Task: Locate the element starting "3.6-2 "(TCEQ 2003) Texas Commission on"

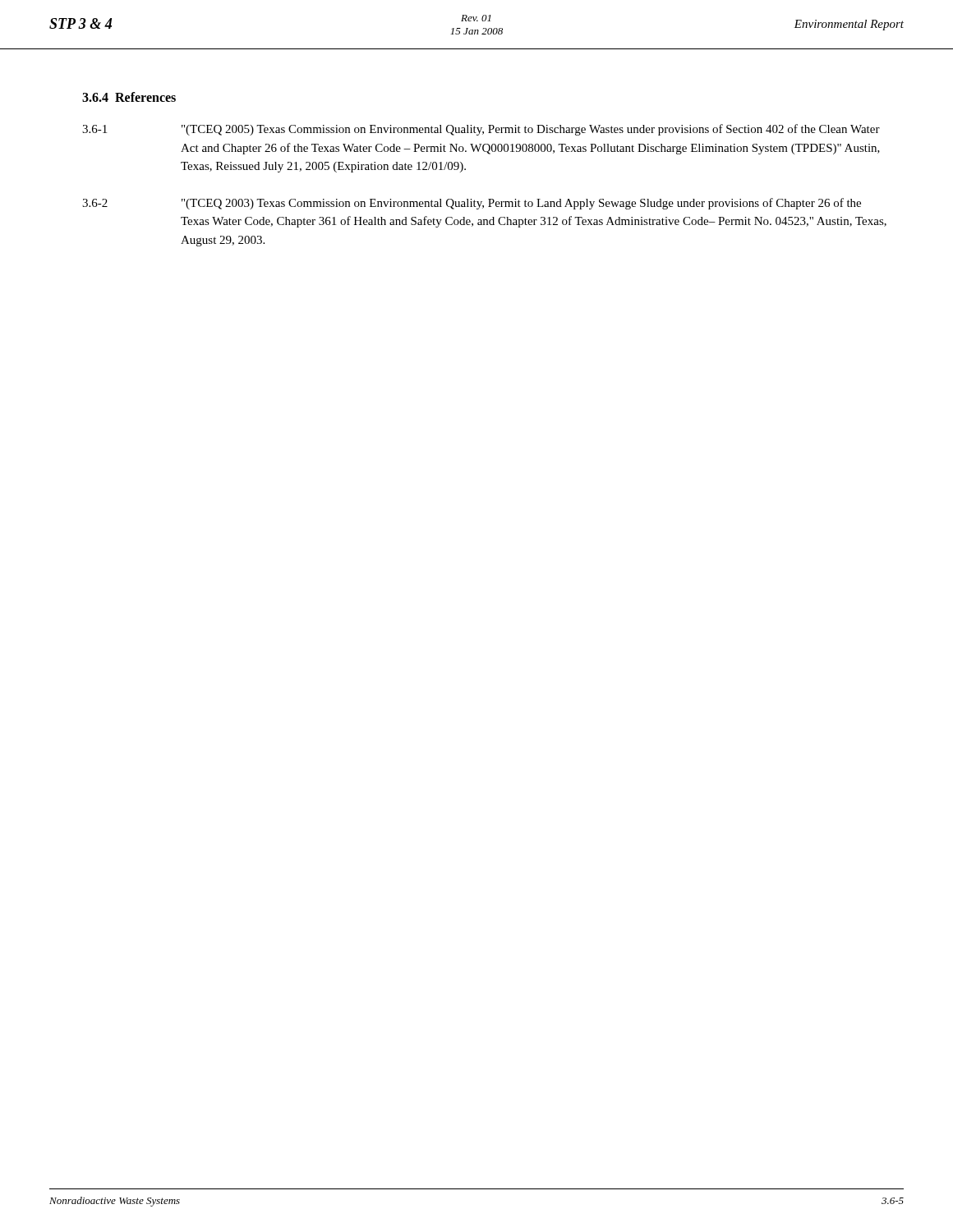Action: click(485, 221)
